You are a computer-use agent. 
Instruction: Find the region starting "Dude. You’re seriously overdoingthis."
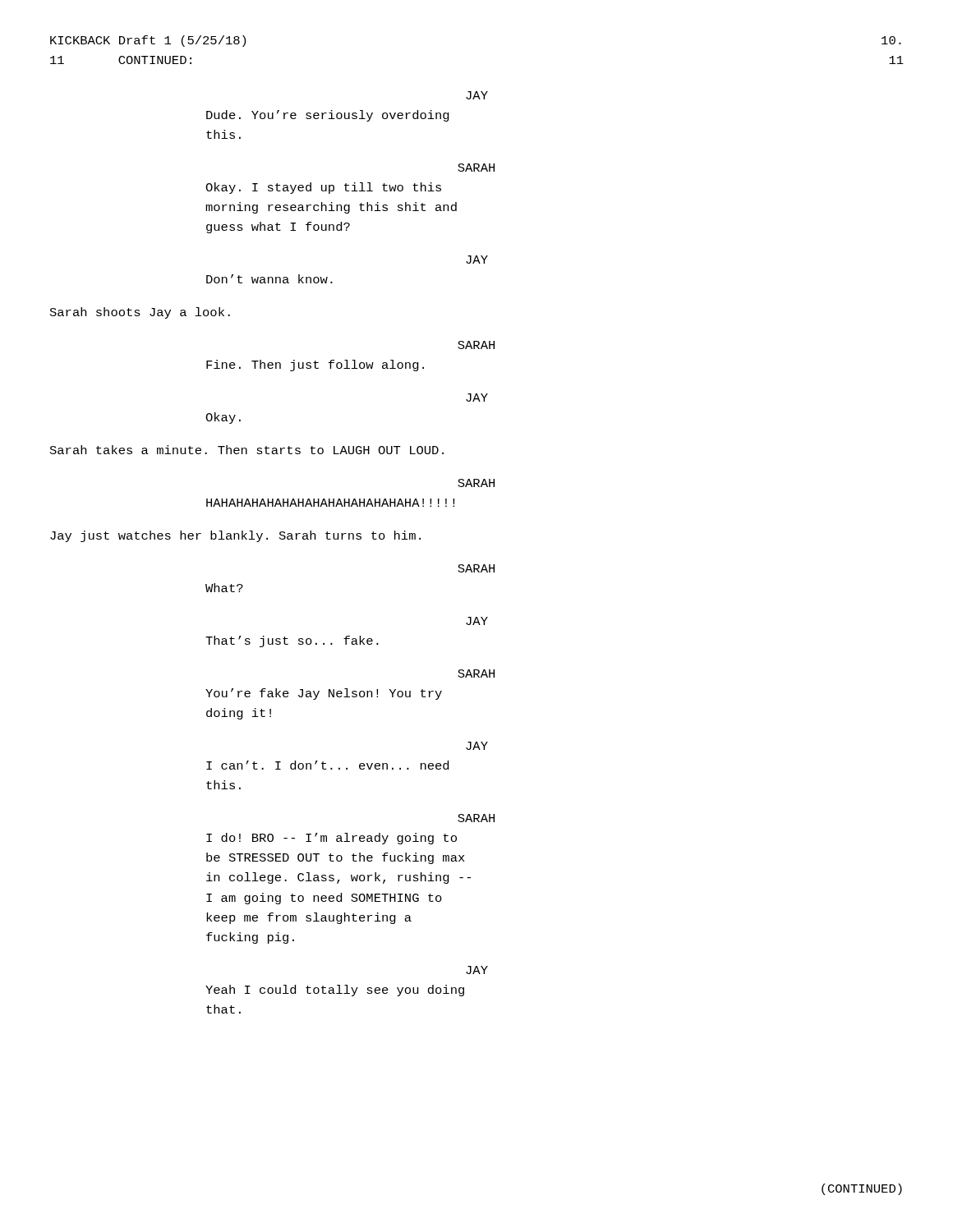(x=328, y=126)
